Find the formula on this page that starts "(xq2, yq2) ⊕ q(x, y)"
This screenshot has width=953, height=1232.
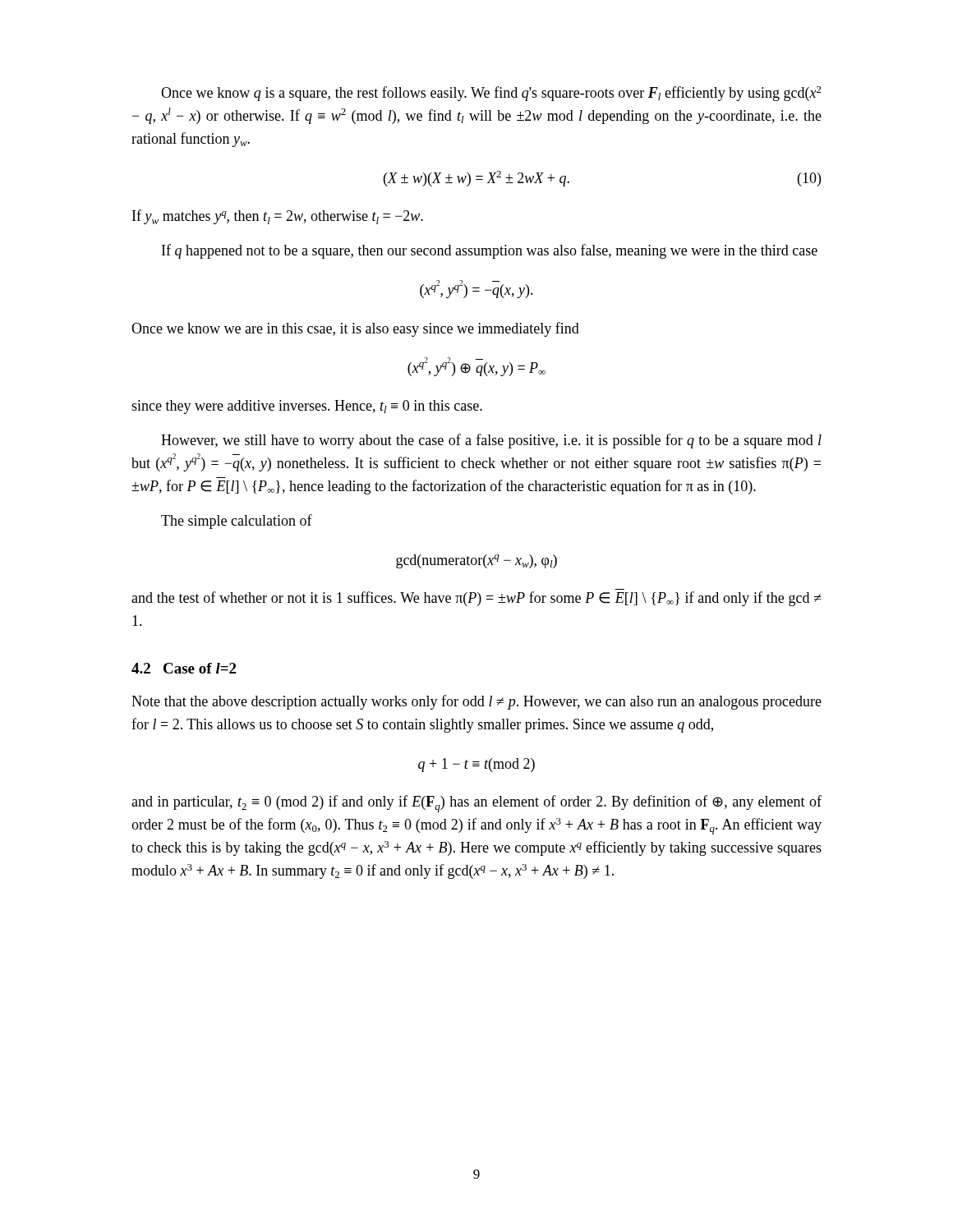(x=476, y=368)
